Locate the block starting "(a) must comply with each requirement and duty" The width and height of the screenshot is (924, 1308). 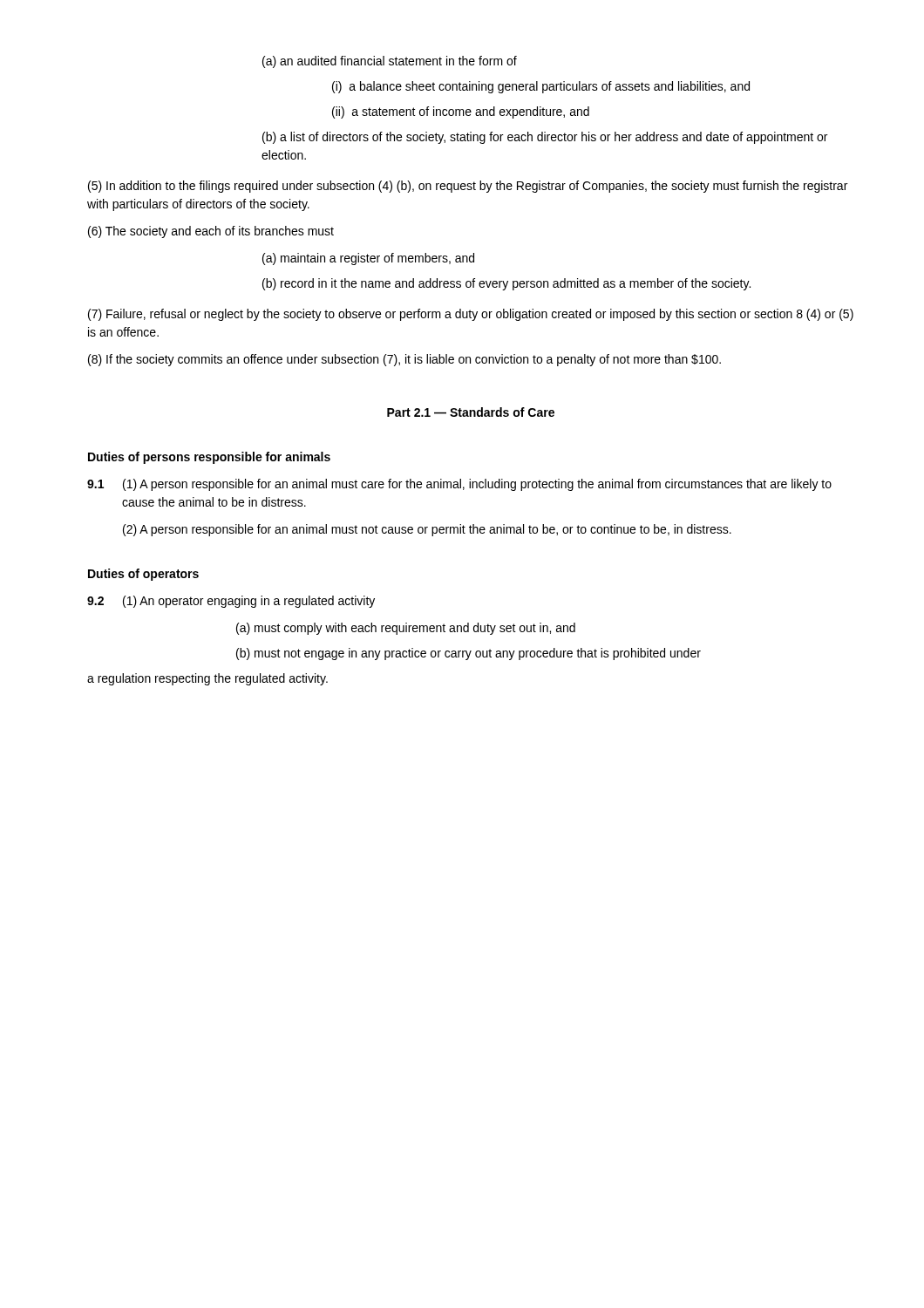(406, 628)
